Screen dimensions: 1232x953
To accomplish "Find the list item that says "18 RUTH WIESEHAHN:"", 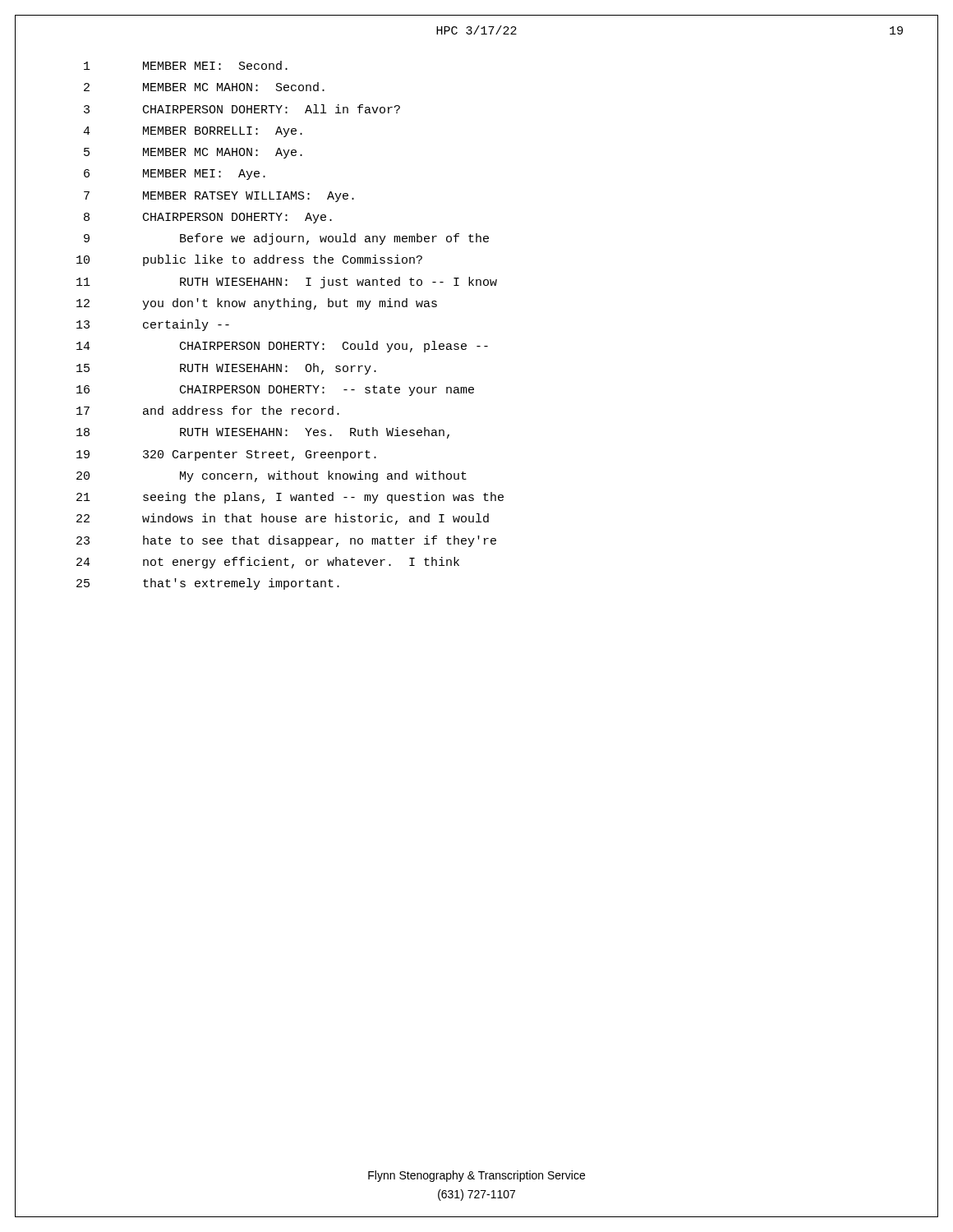I will point(251,434).
